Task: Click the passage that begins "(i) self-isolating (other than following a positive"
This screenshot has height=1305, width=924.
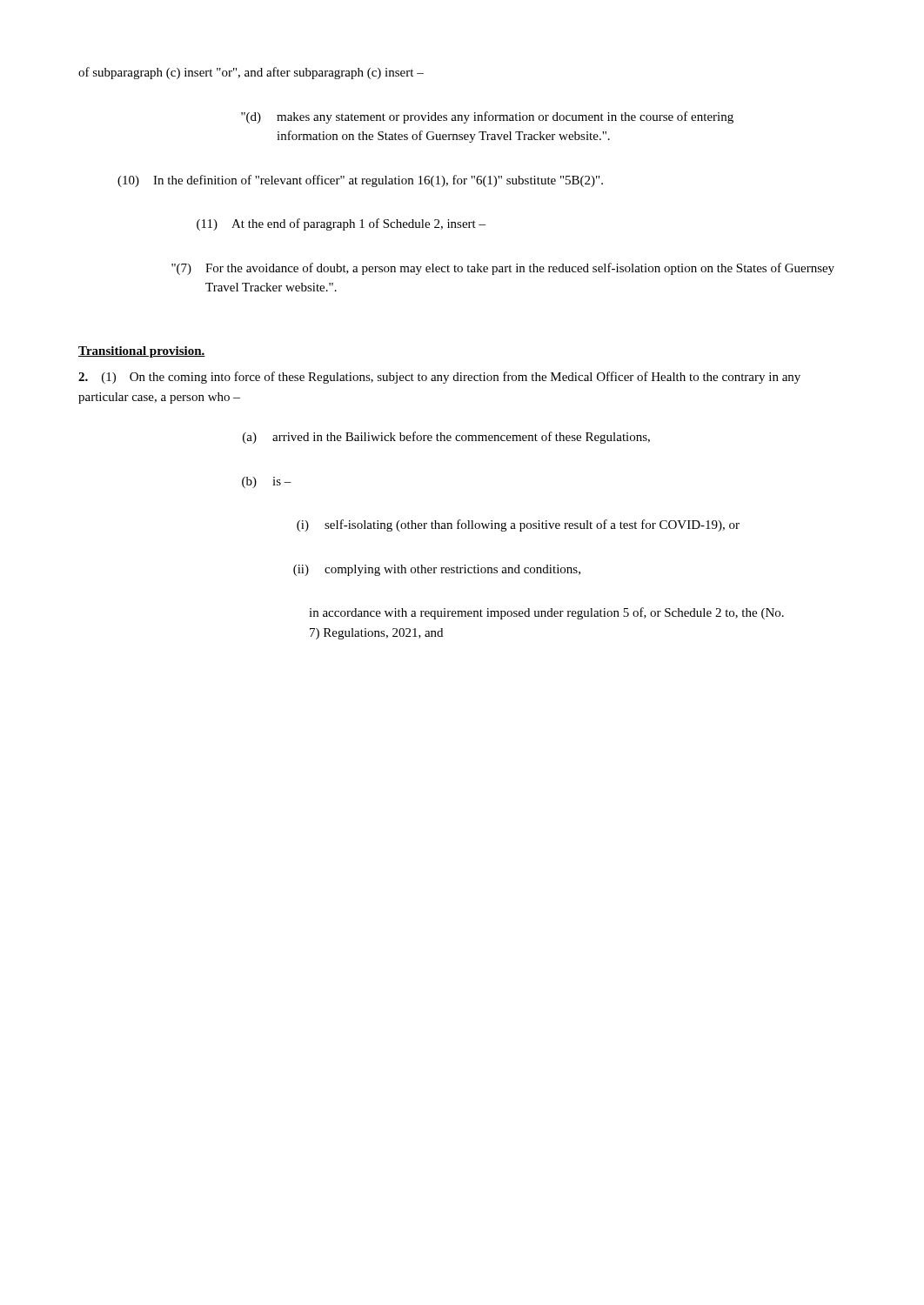Action: coord(462,525)
